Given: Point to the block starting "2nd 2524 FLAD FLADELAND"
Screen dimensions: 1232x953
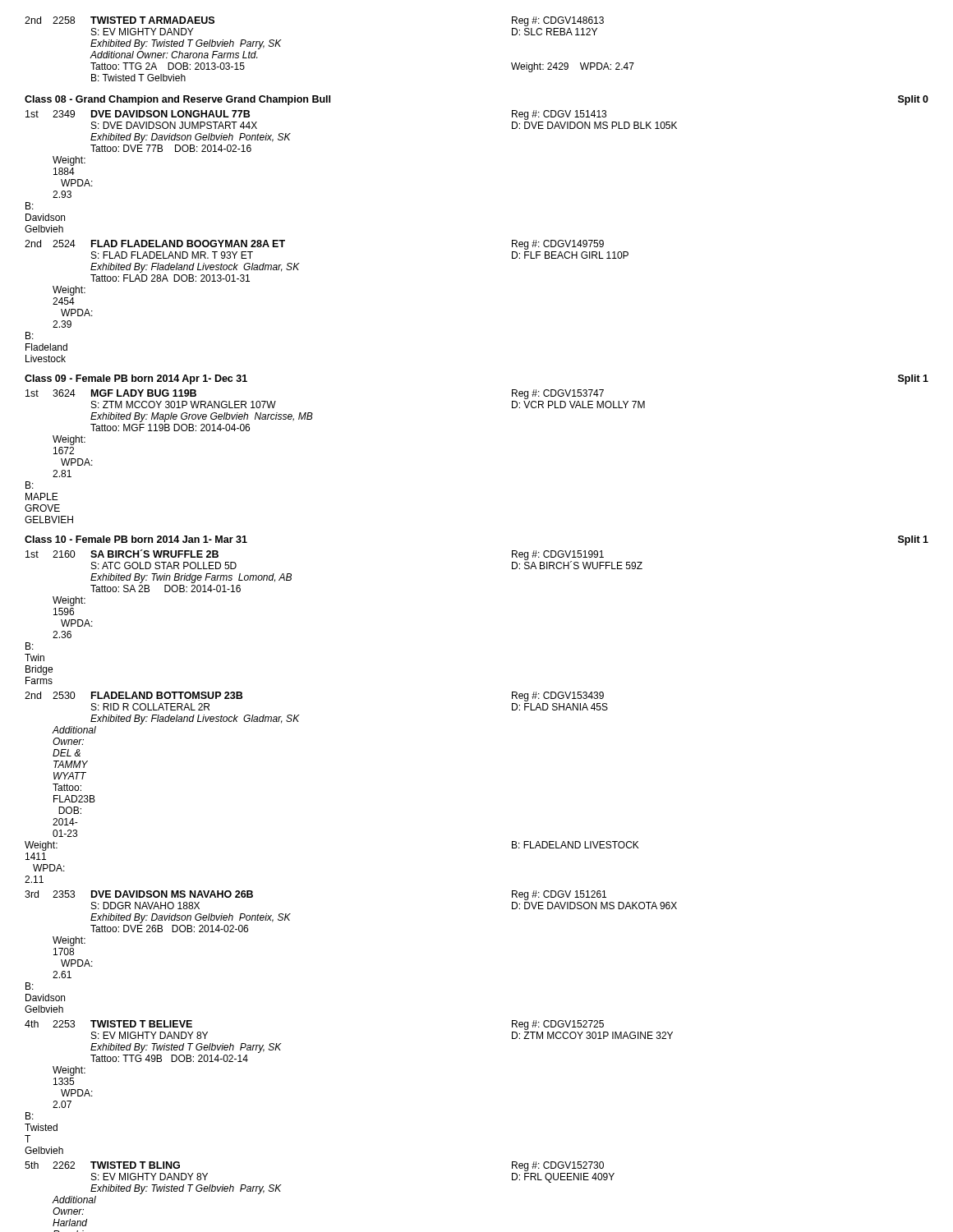Looking at the screenshot, I should [x=64, y=244].
